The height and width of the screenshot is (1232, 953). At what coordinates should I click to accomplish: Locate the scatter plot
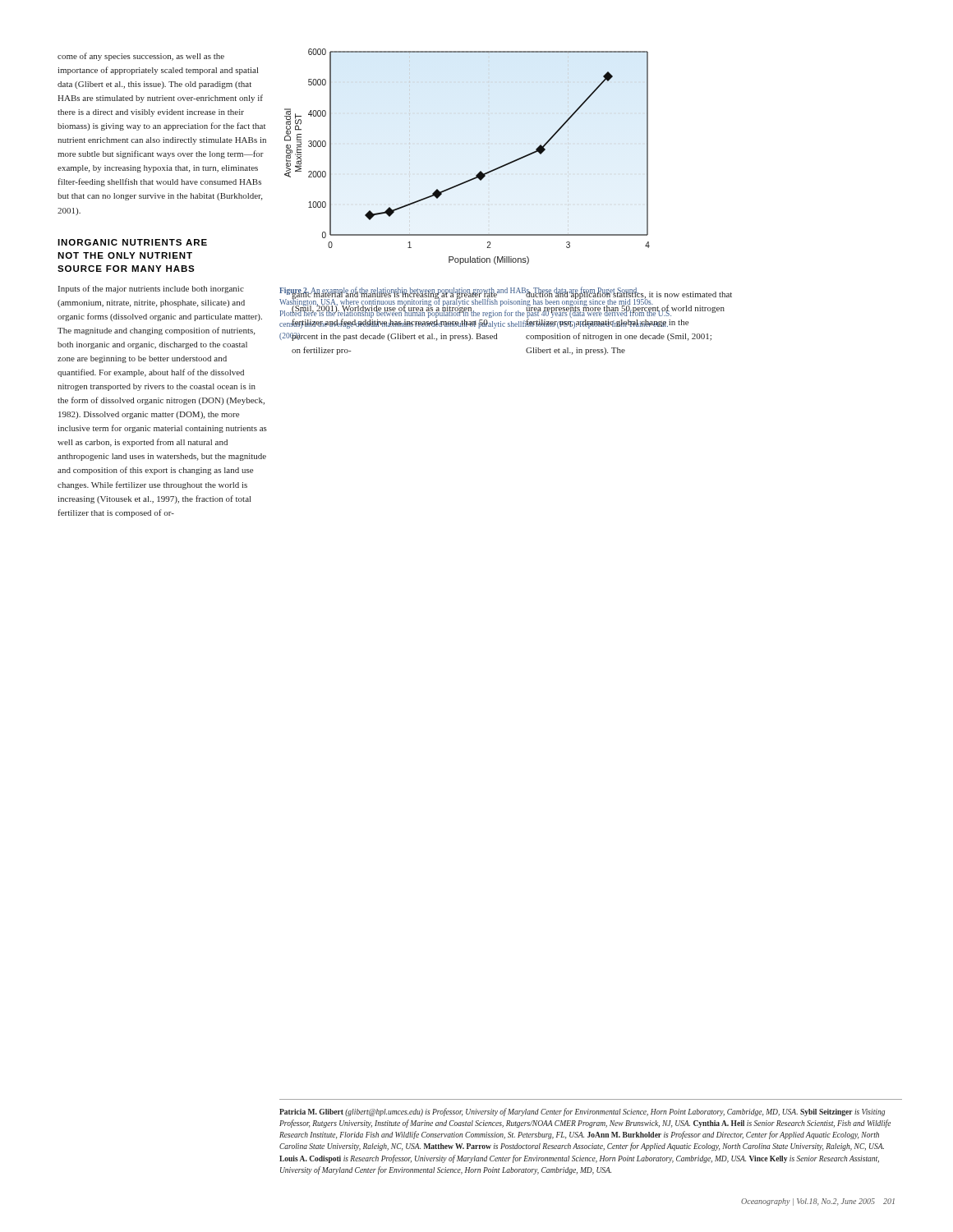click(476, 191)
